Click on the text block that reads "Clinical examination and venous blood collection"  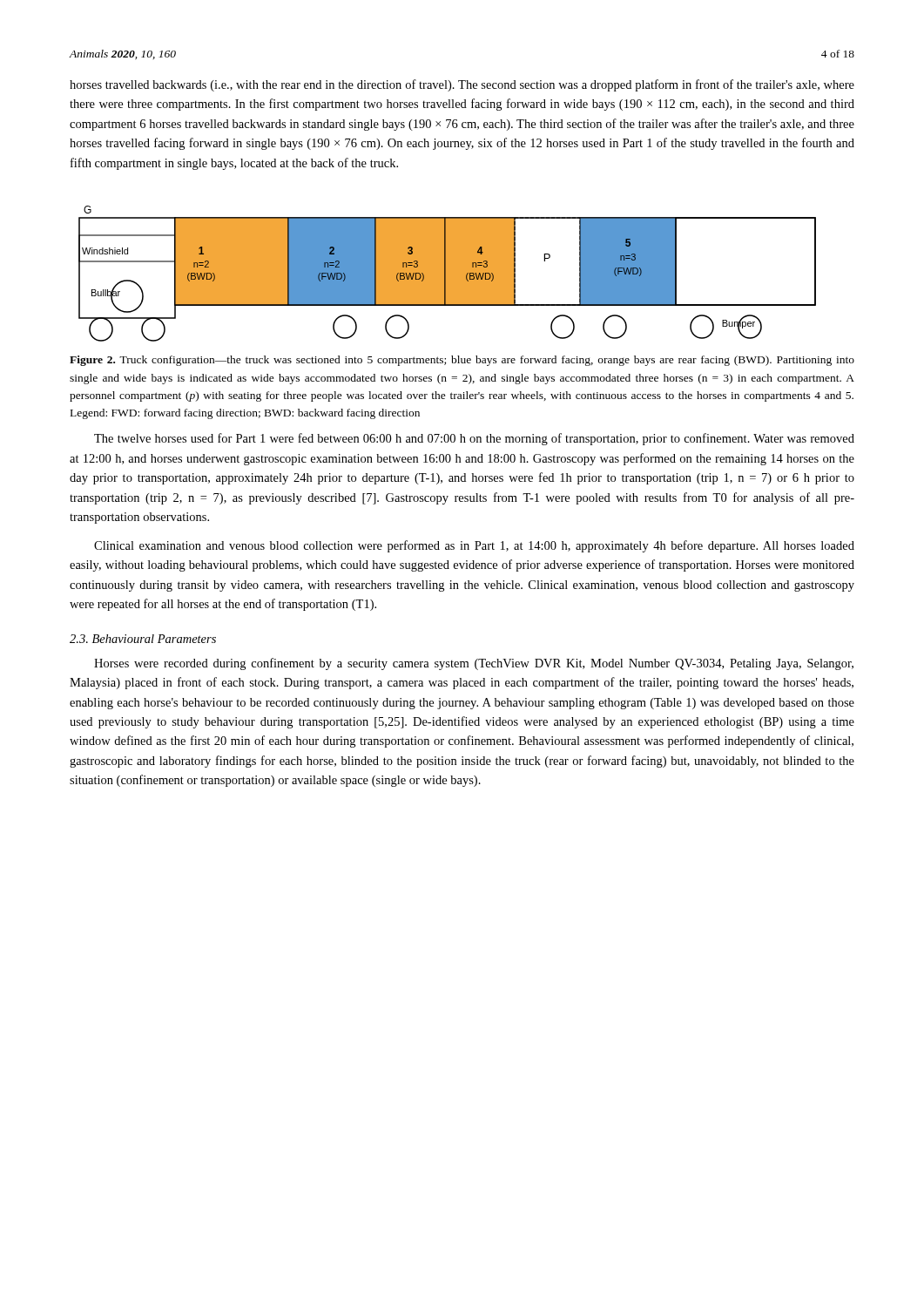point(462,575)
